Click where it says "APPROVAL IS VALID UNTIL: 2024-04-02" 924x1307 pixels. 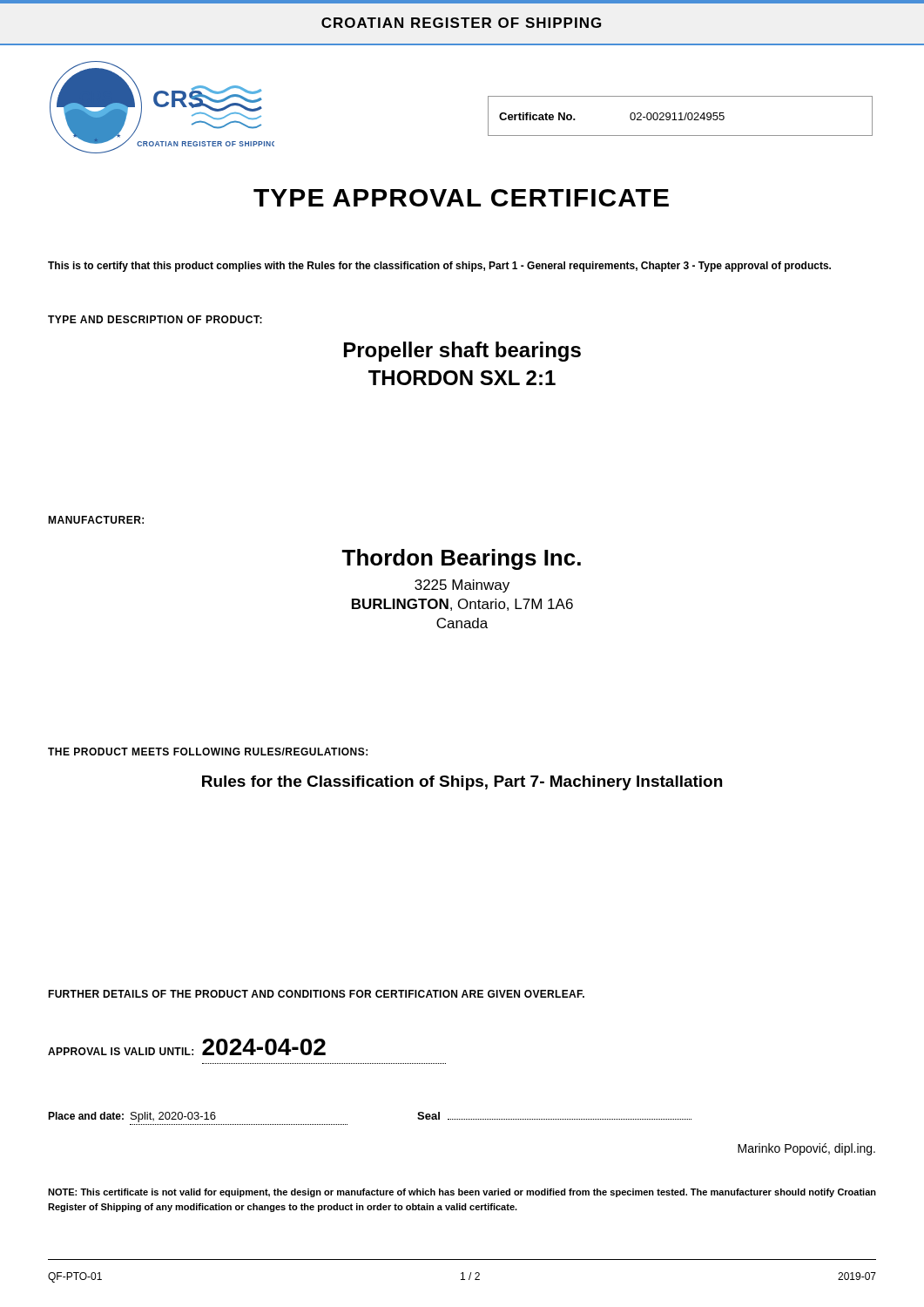tap(247, 1049)
